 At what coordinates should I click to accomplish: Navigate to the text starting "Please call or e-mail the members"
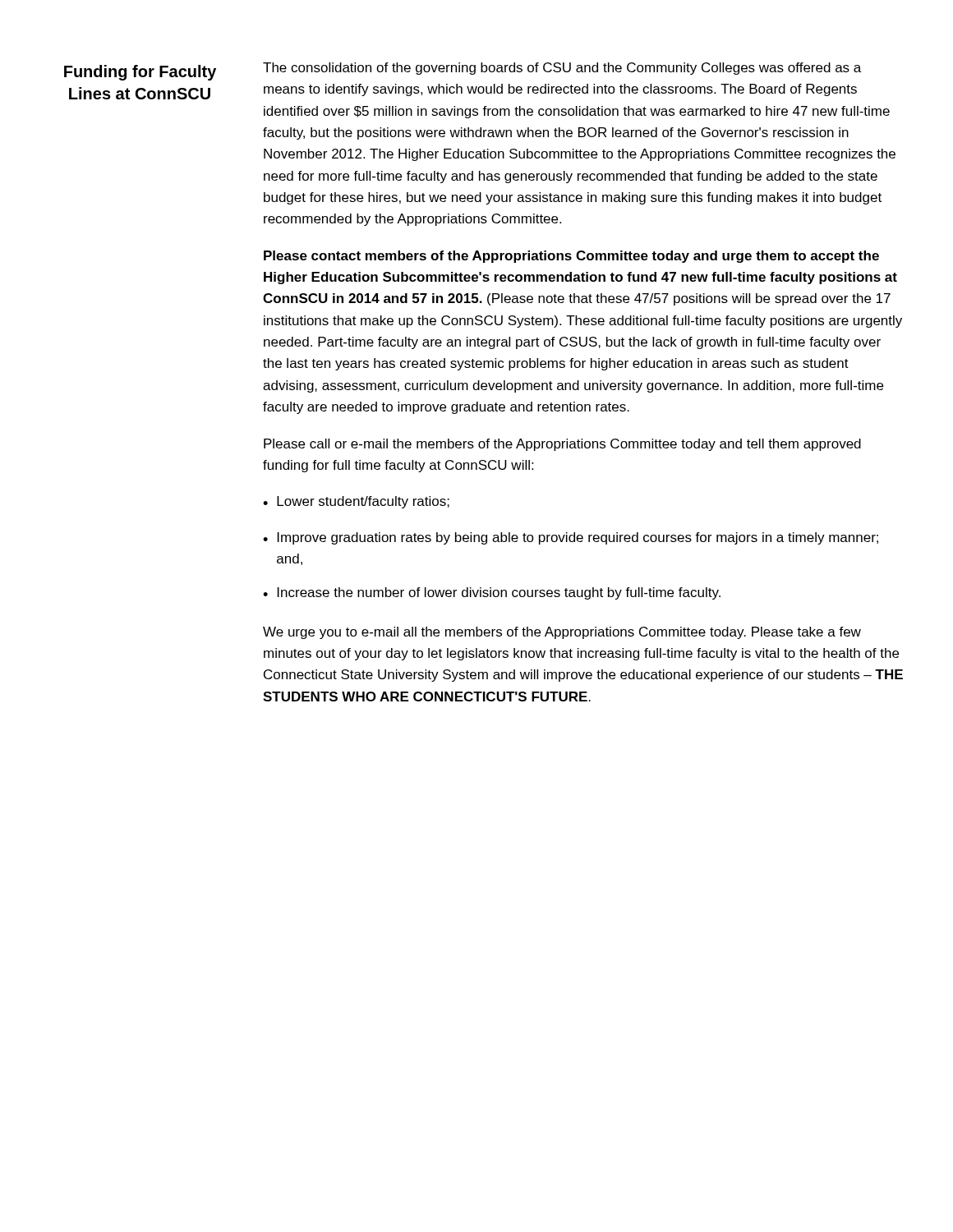[562, 454]
